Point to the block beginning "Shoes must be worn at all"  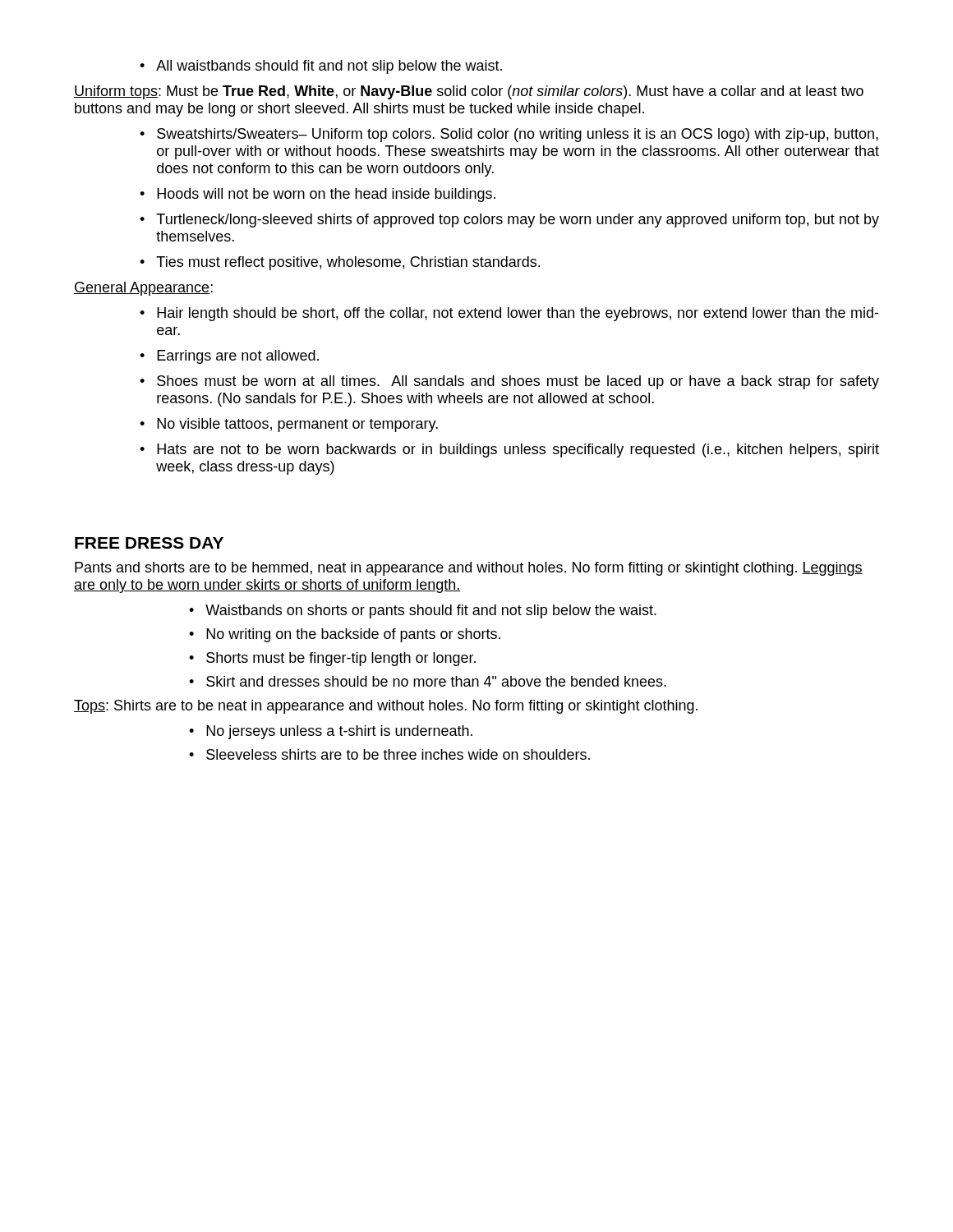coord(476,390)
